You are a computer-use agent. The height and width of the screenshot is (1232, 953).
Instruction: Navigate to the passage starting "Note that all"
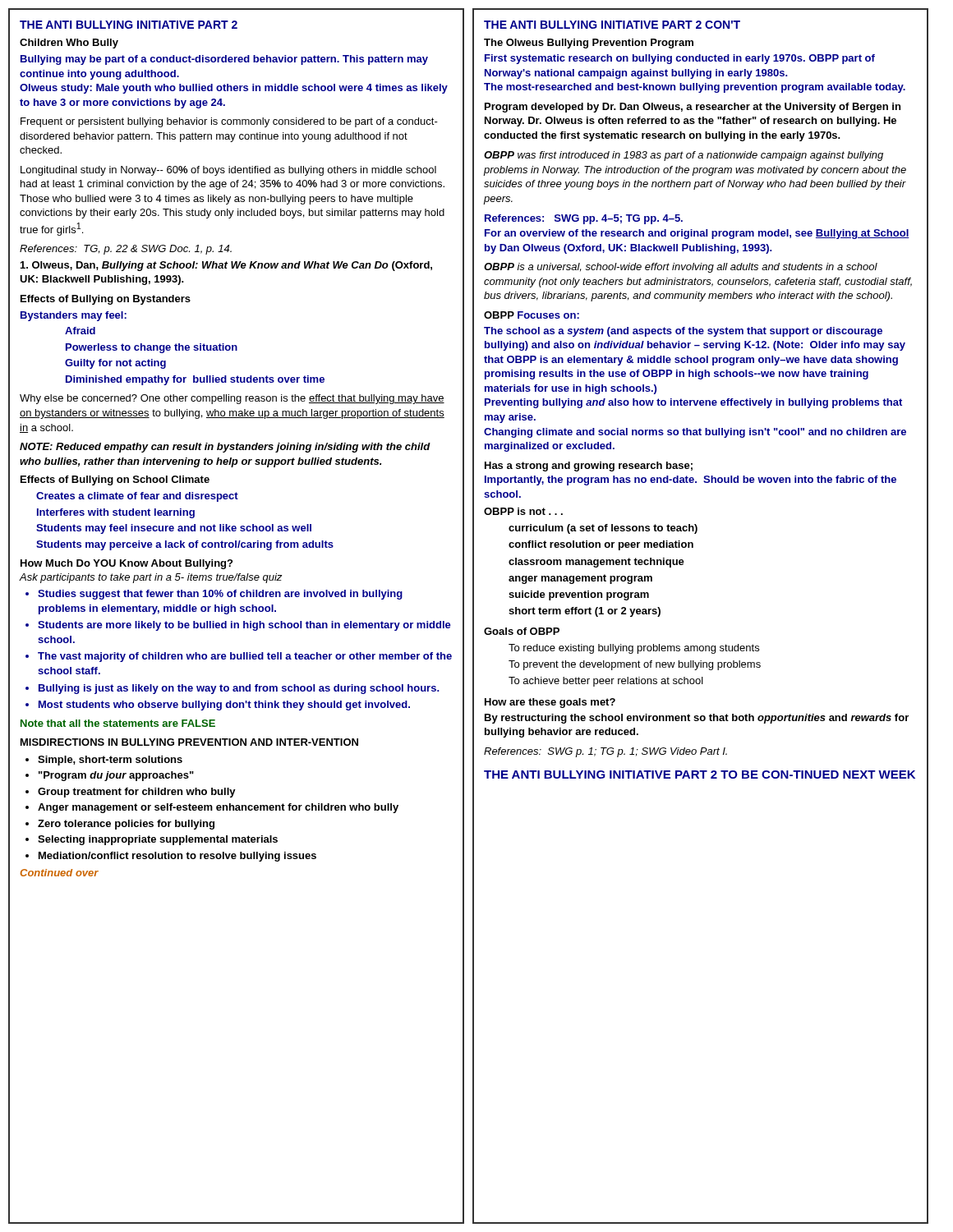tap(118, 723)
